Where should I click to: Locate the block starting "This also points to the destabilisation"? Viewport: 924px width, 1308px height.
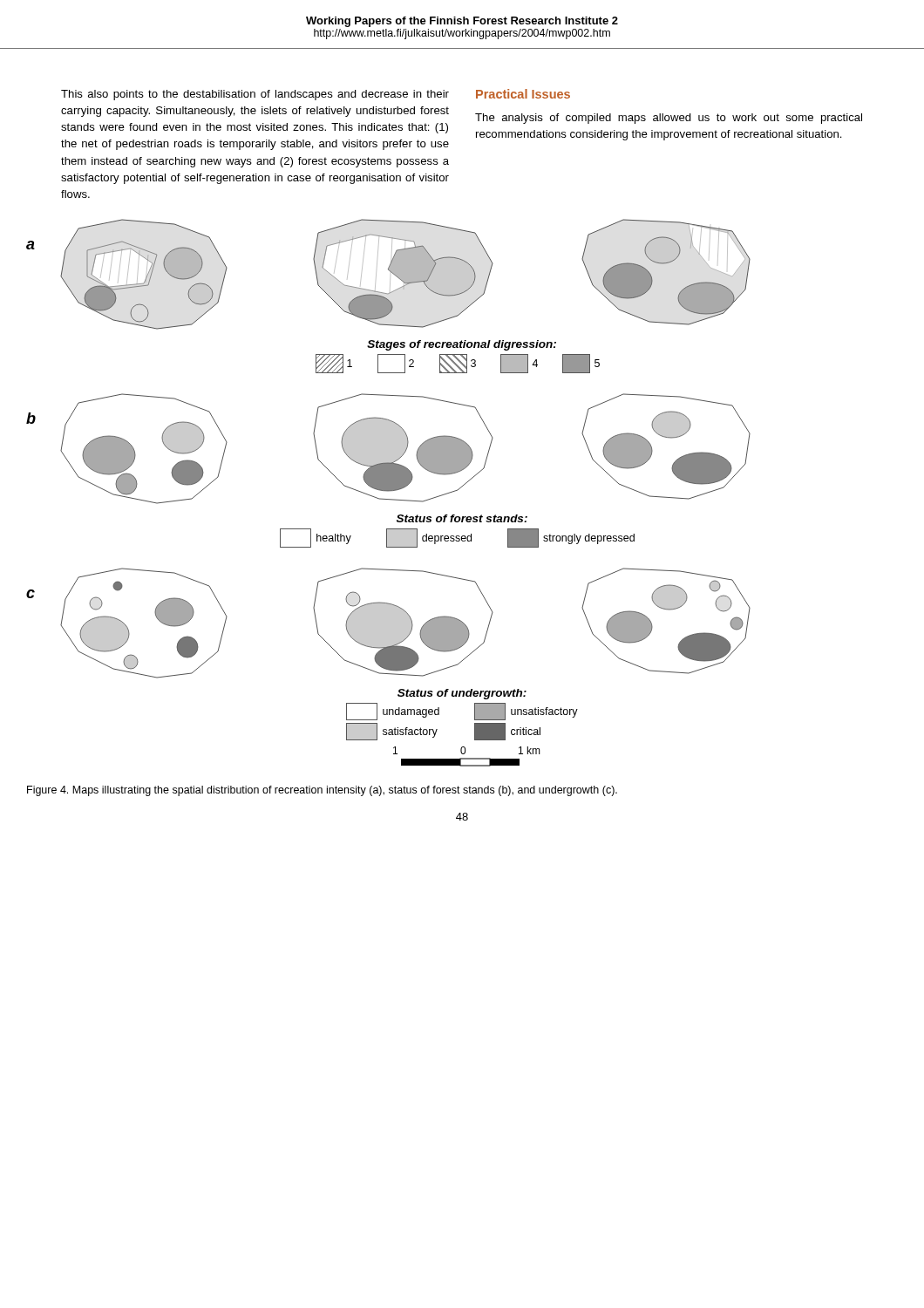pos(255,144)
